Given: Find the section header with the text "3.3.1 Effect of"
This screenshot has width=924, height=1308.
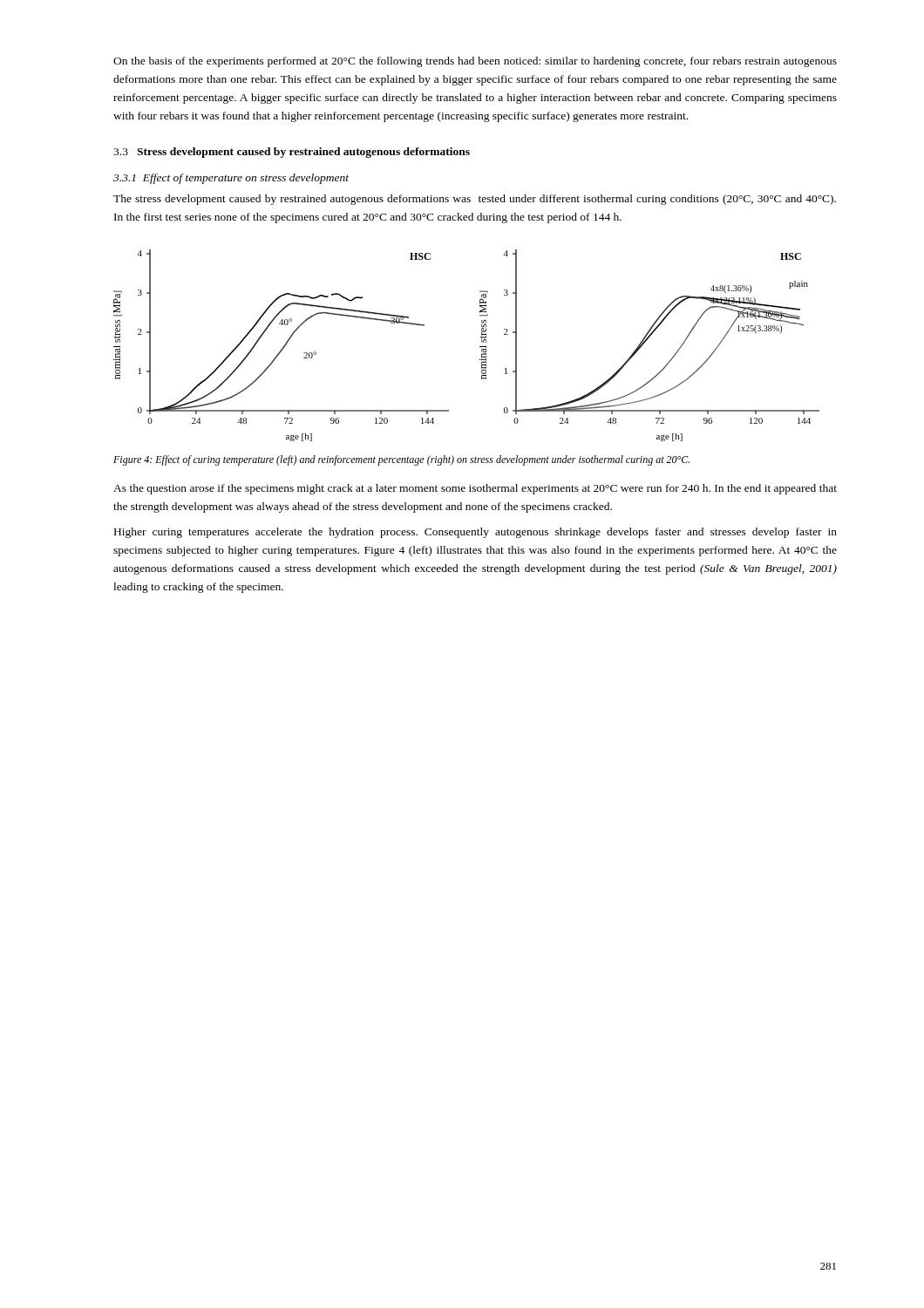Looking at the screenshot, I should click(x=231, y=177).
